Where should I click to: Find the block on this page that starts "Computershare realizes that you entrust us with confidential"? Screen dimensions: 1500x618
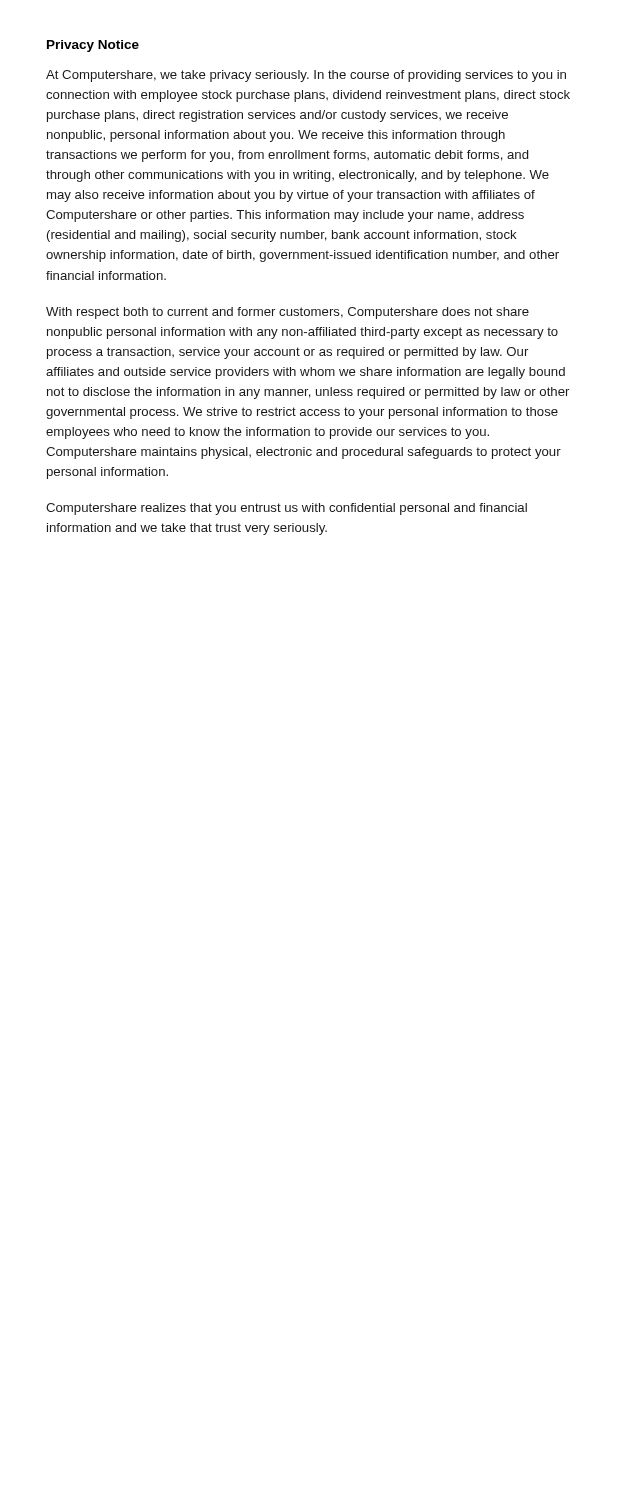click(x=287, y=518)
